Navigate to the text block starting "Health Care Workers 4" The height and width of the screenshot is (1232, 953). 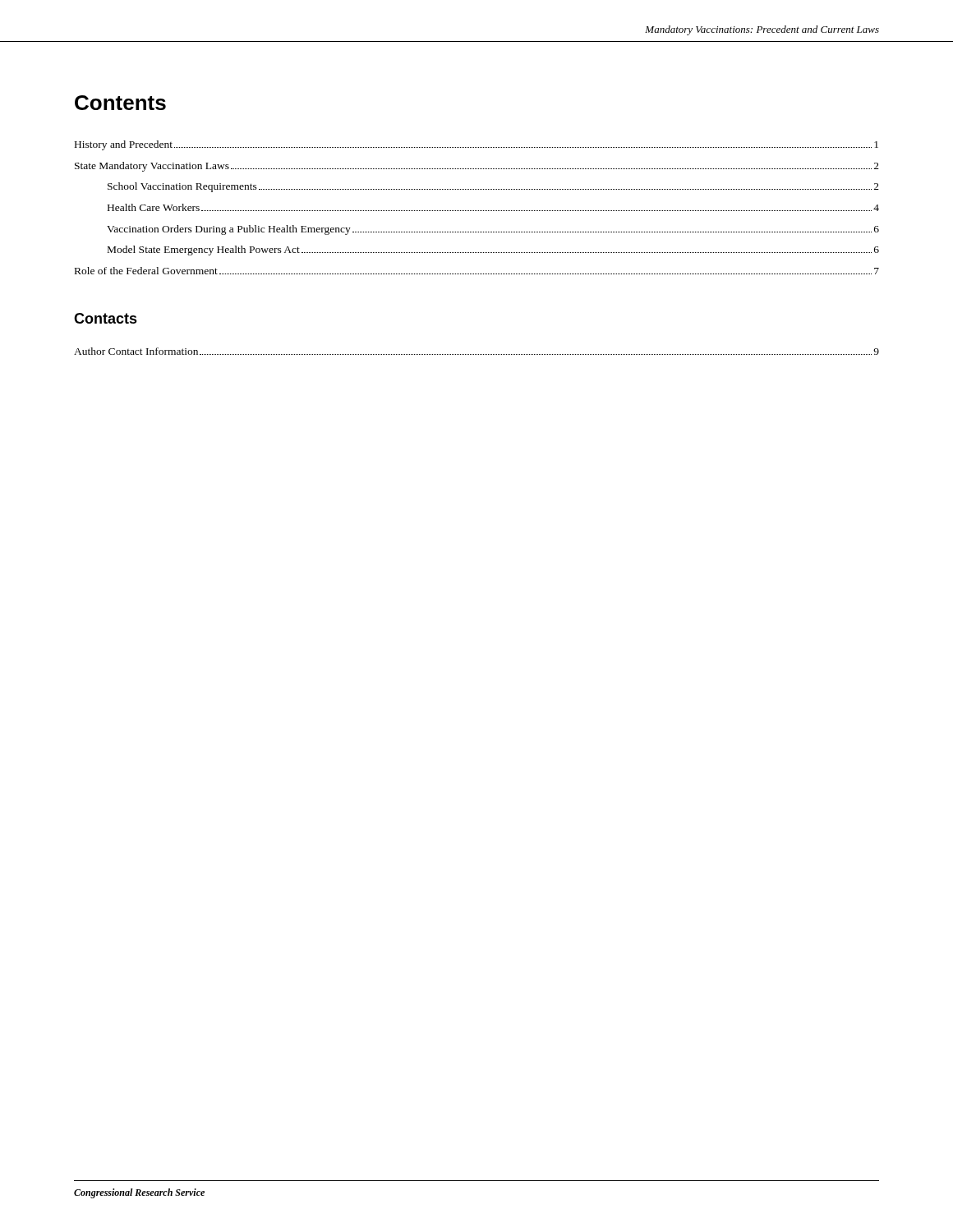click(x=493, y=208)
